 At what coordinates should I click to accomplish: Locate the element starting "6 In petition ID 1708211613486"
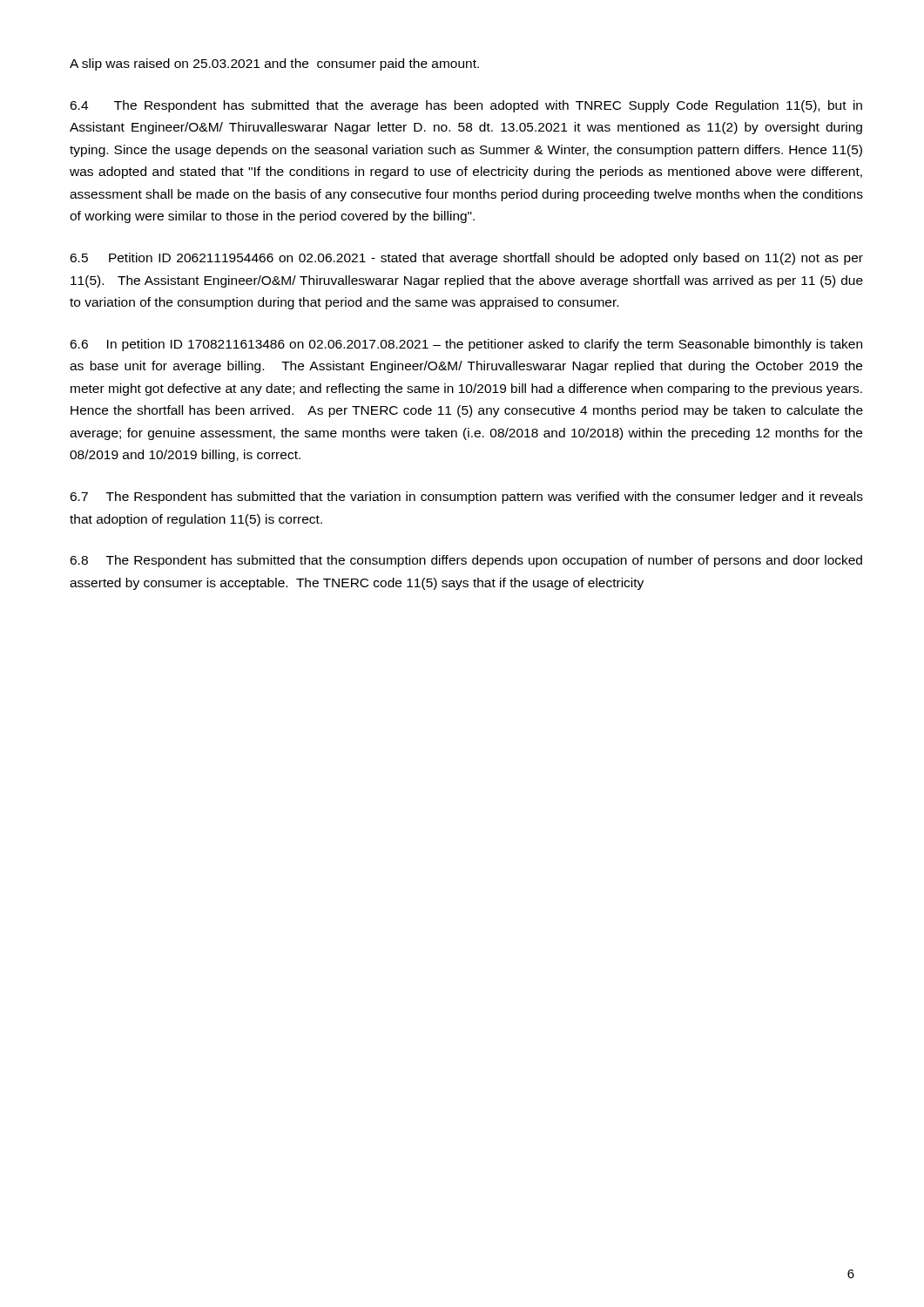pos(466,399)
